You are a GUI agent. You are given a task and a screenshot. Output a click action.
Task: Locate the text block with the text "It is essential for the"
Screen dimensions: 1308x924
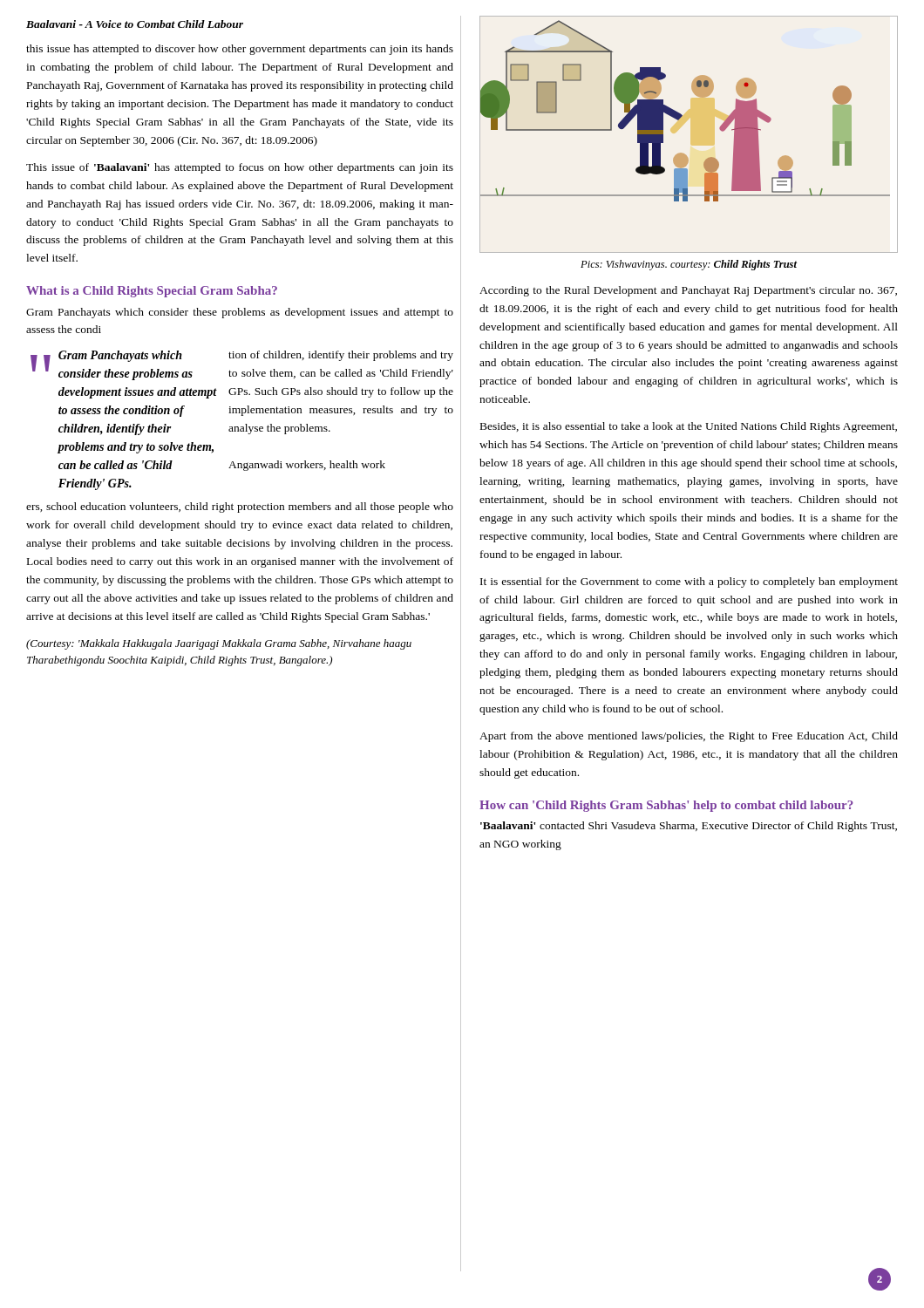689,645
